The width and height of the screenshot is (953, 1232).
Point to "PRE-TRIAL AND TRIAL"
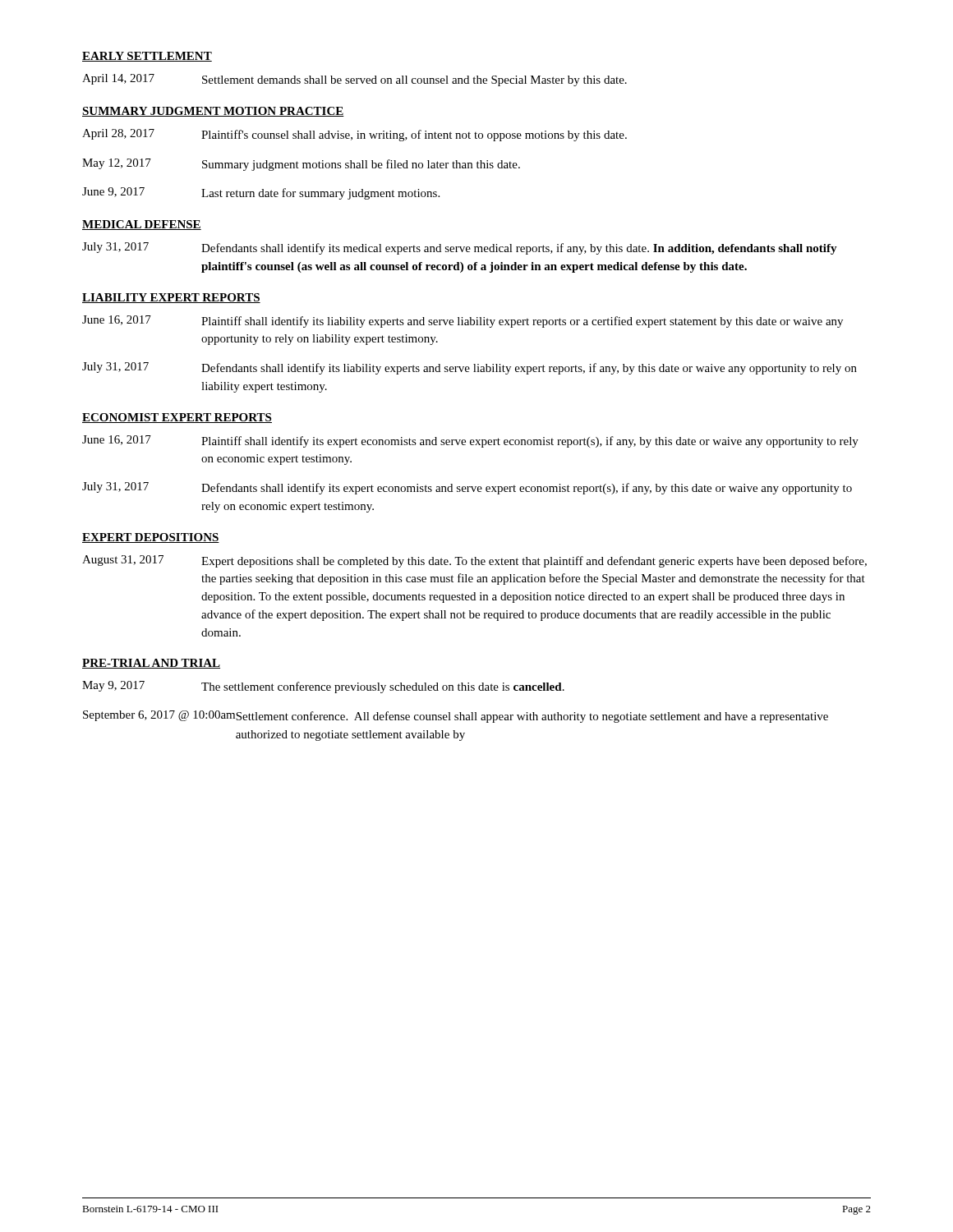point(151,663)
